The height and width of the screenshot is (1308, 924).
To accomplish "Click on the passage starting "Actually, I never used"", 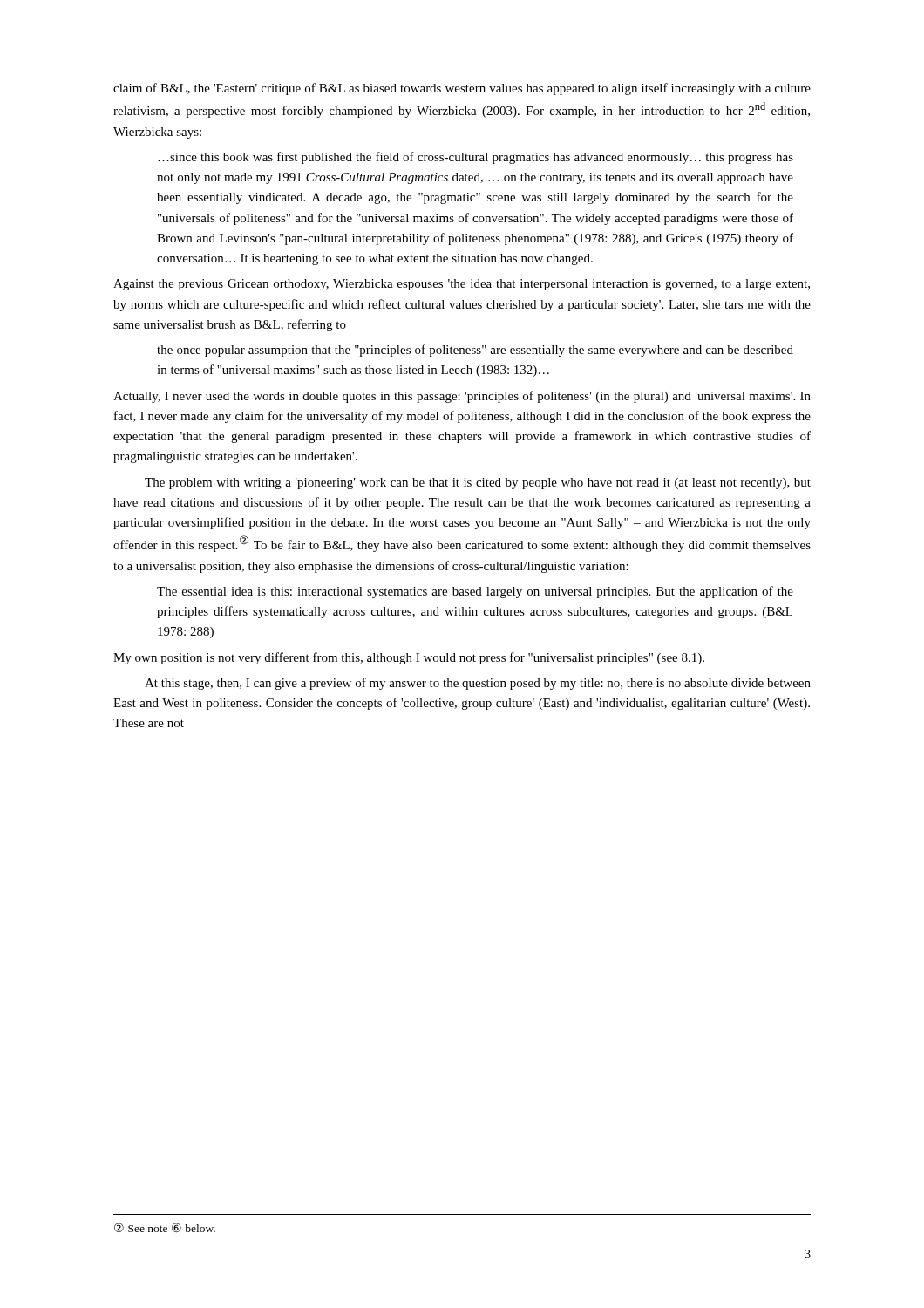I will click(462, 426).
